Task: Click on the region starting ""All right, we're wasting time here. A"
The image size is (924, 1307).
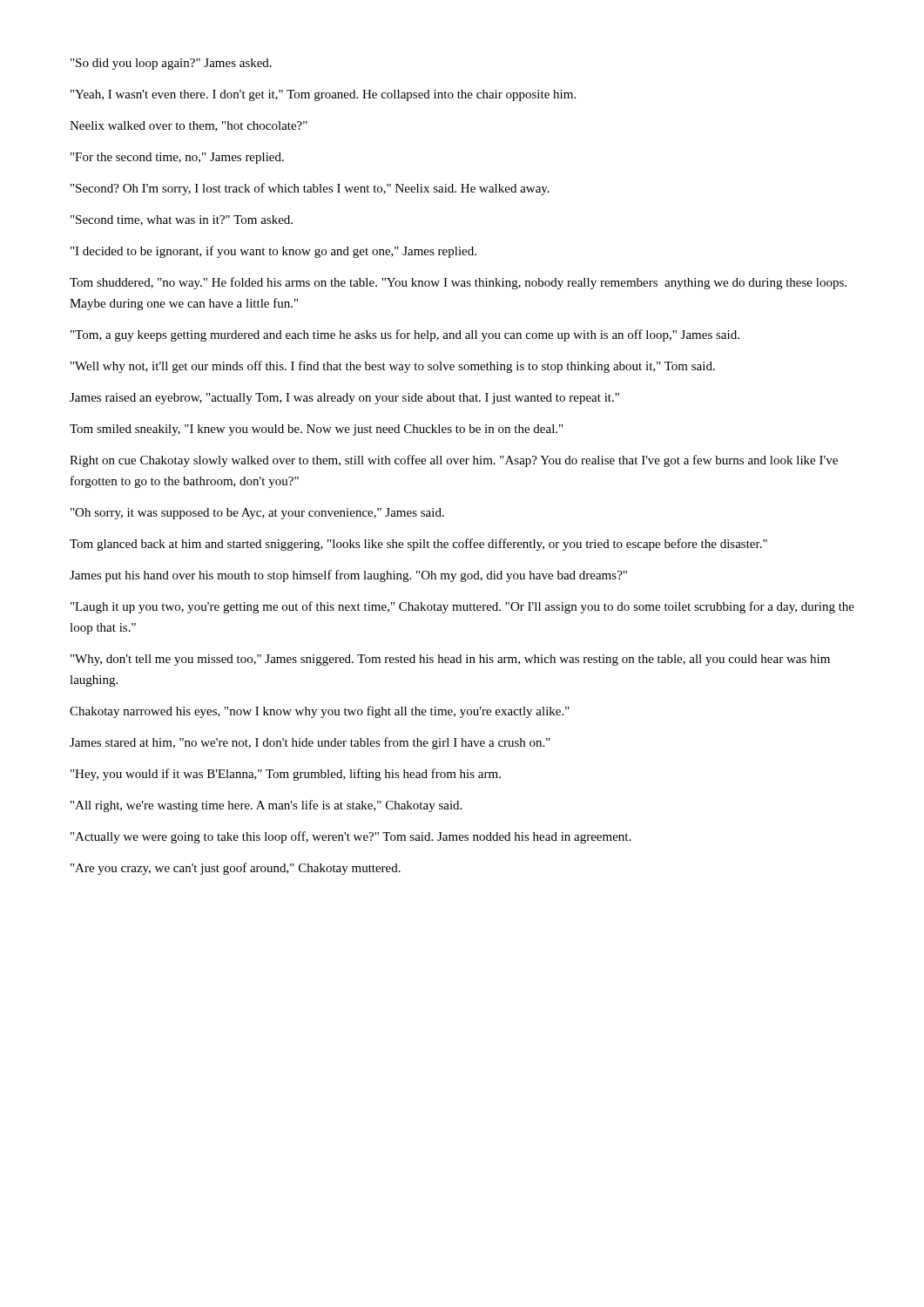Action: (x=266, y=805)
